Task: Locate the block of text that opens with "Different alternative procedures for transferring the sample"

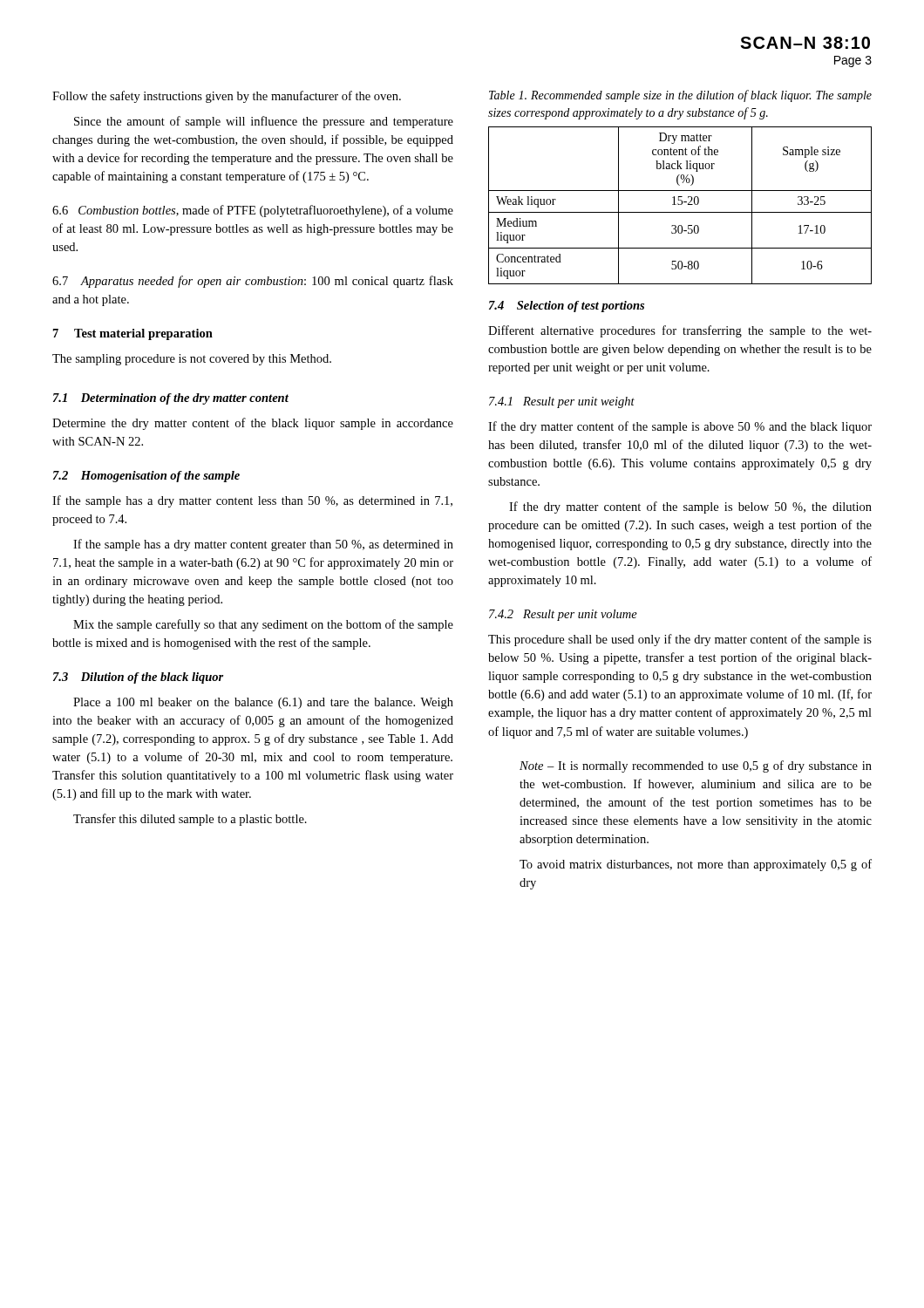Action: tap(680, 349)
